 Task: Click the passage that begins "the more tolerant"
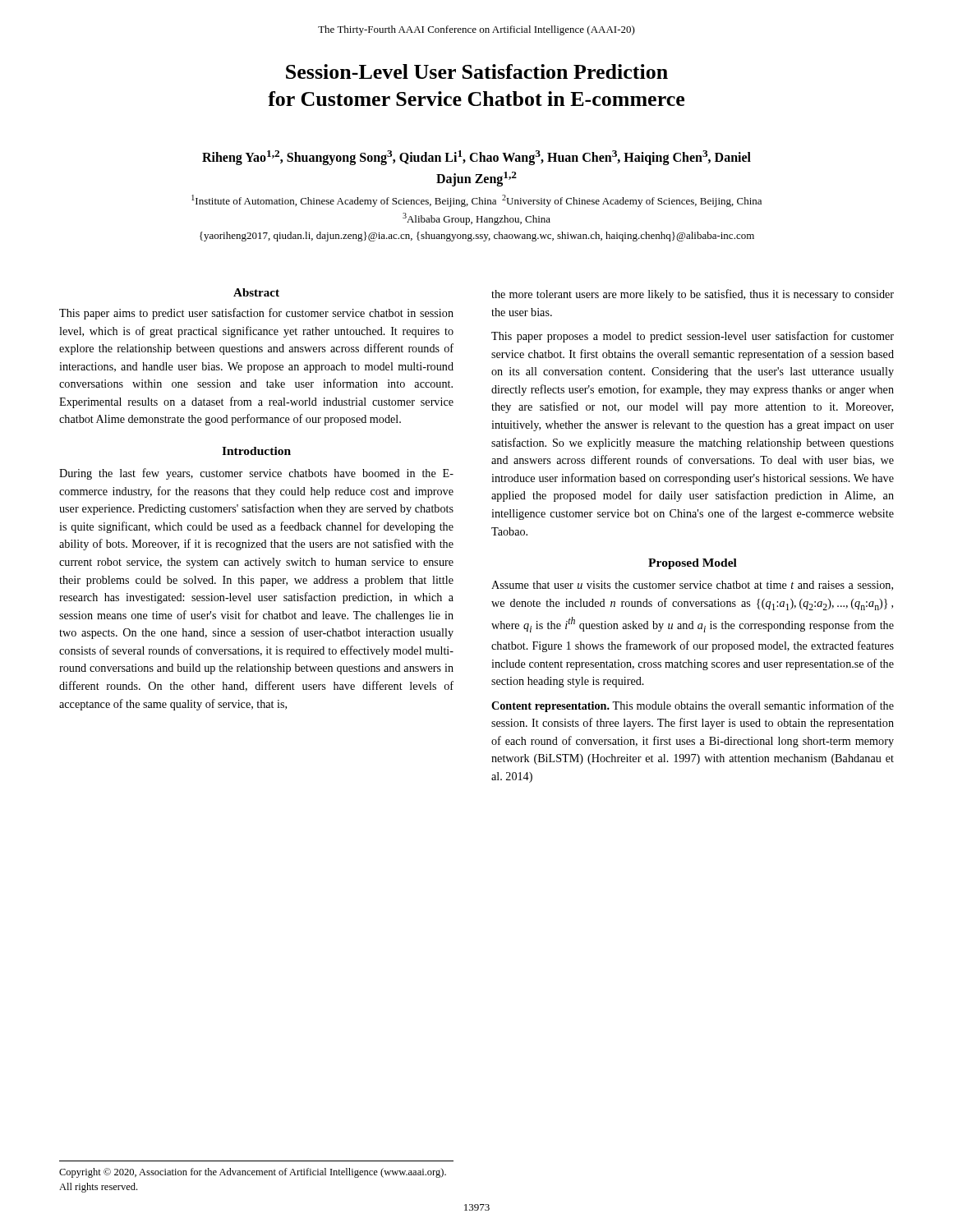click(693, 413)
